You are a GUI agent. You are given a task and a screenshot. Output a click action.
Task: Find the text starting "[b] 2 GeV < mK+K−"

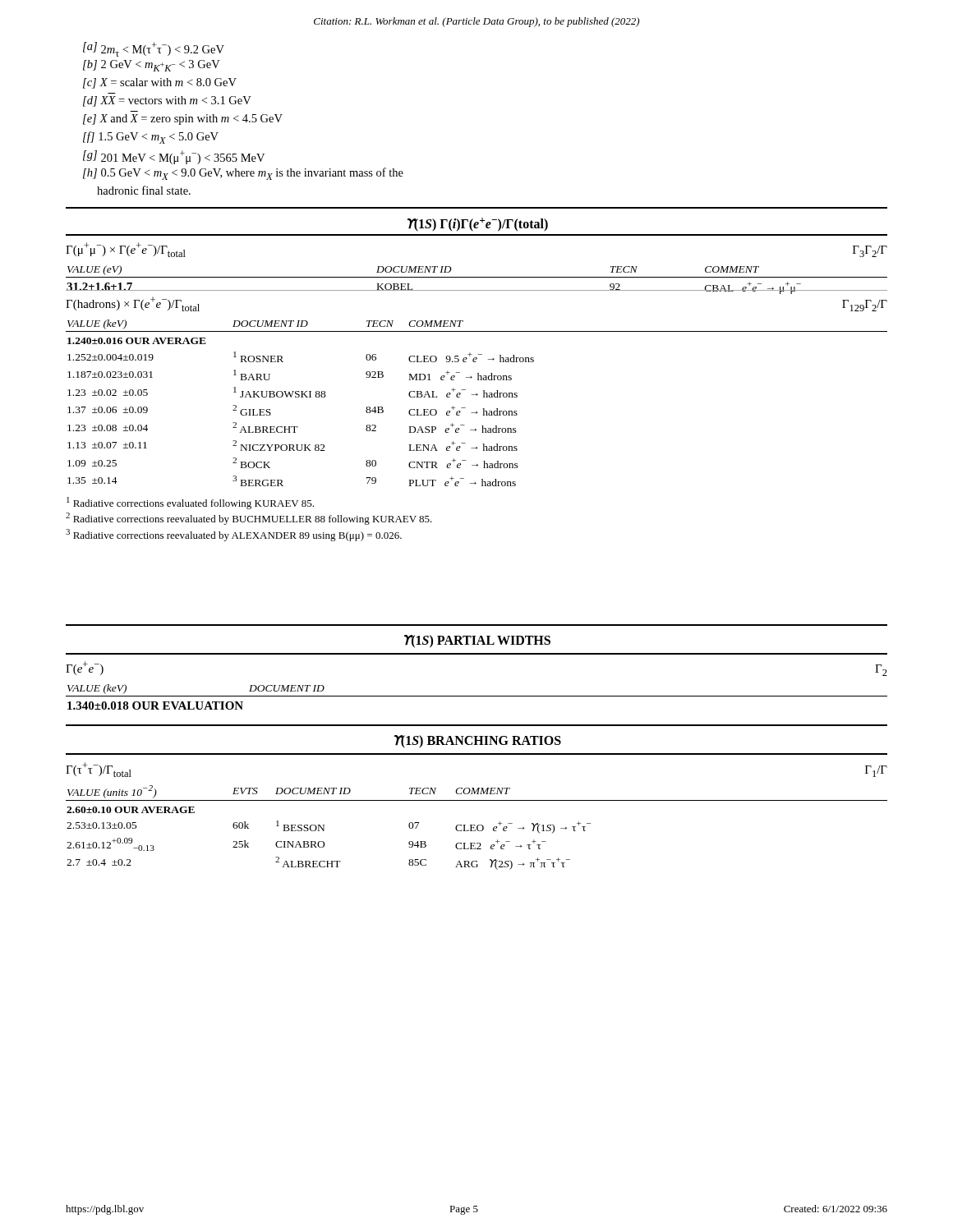[151, 66]
